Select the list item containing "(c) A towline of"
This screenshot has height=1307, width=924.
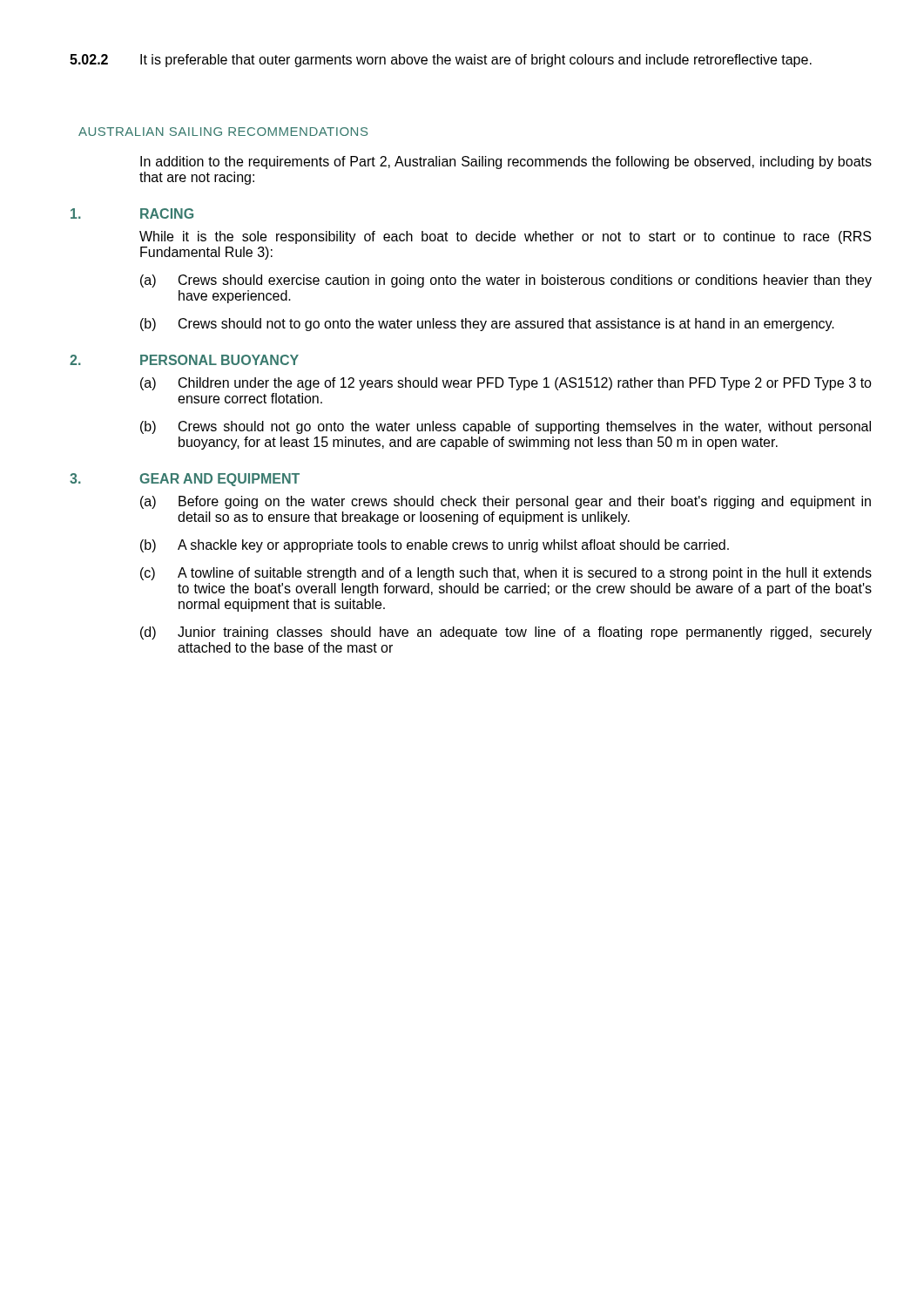point(506,589)
